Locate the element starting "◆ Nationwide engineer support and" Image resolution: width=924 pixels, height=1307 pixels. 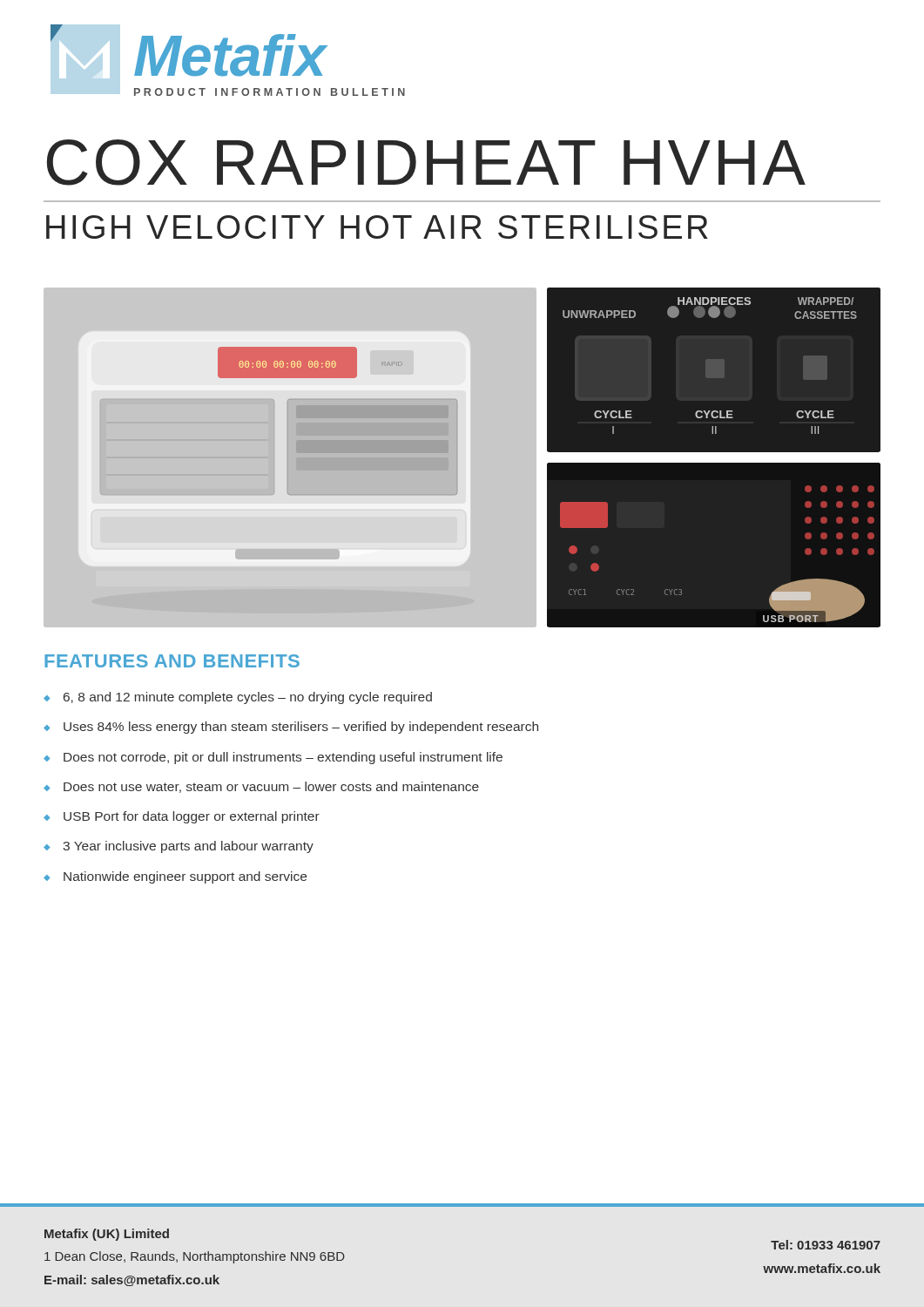(x=175, y=876)
